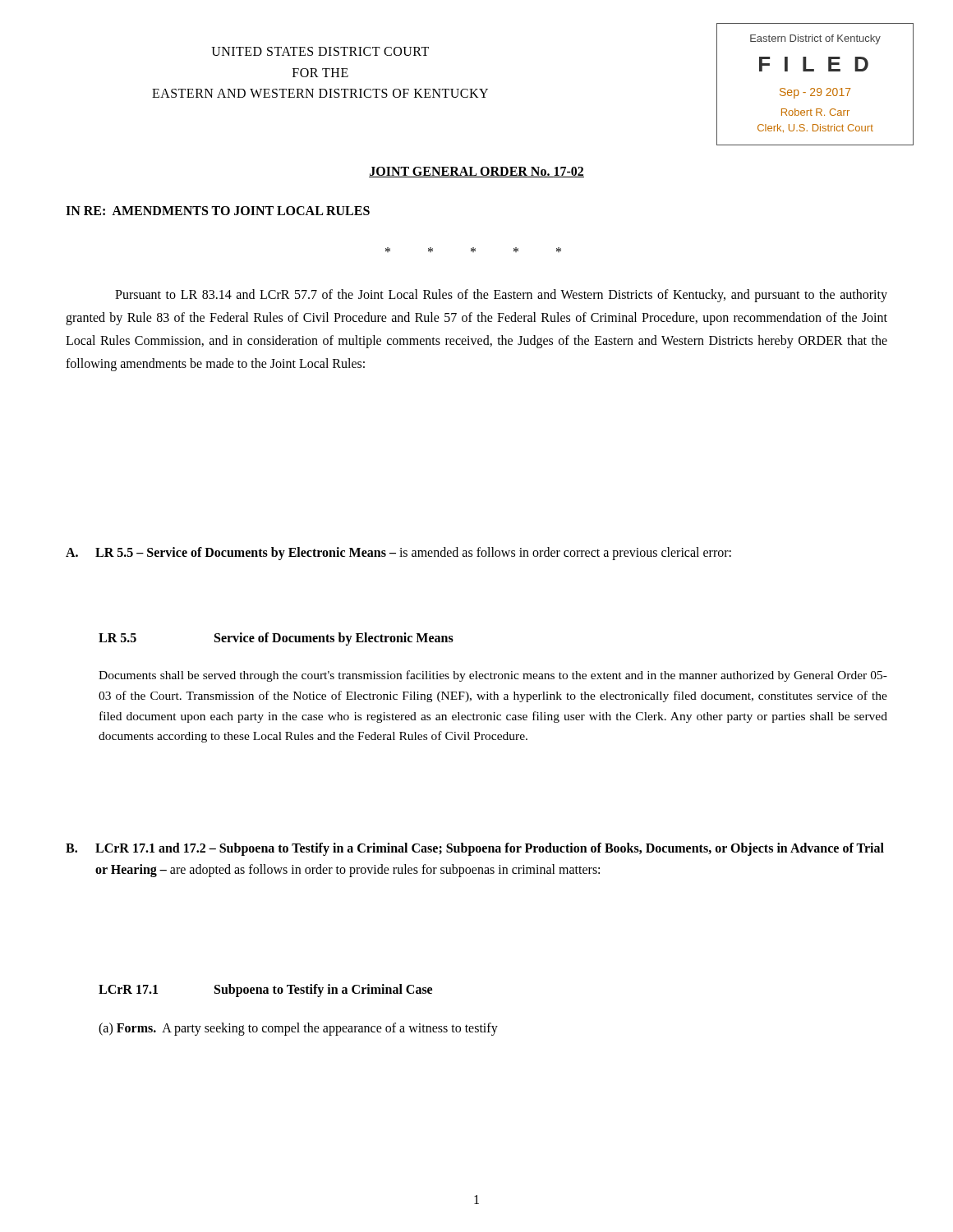Find the block on this page that starts "A. LR 5.5 – Service of Documents"
The width and height of the screenshot is (953, 1232).
tap(476, 553)
